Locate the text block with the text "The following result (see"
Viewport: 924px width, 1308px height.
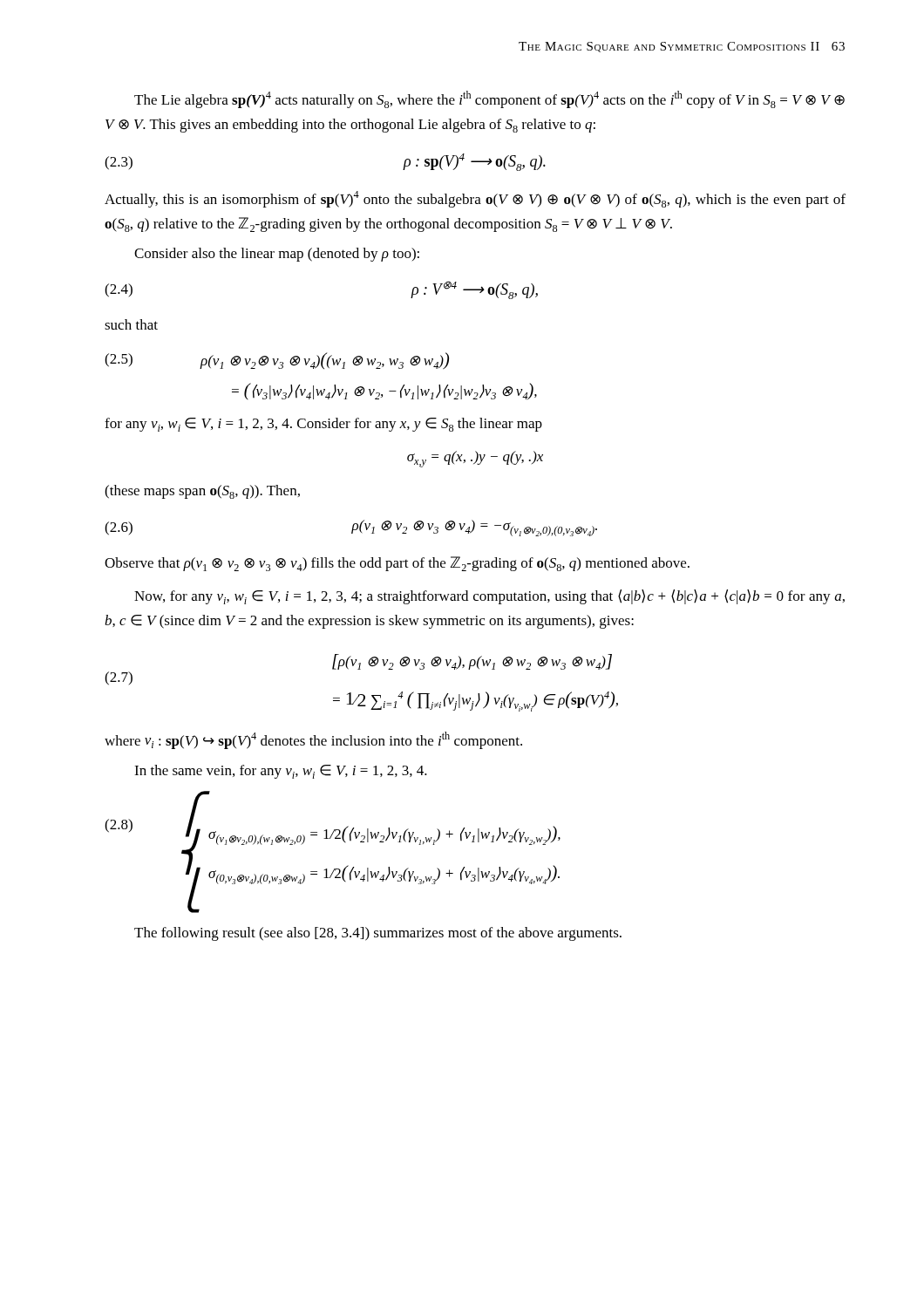coord(475,933)
